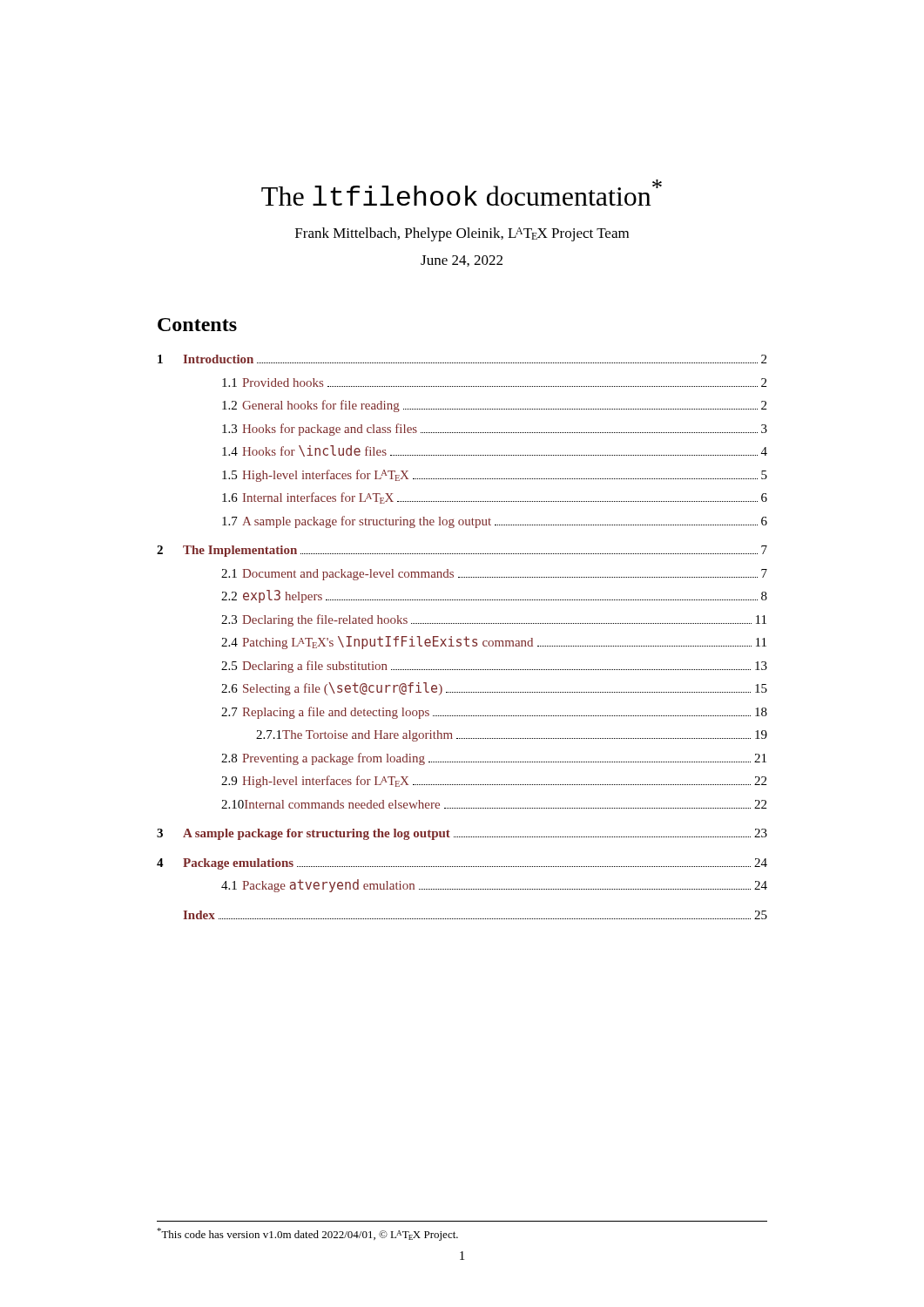The image size is (924, 1307).
Task: Select the list item containing "2.4 Patching LATEX's"
Action: (485, 643)
